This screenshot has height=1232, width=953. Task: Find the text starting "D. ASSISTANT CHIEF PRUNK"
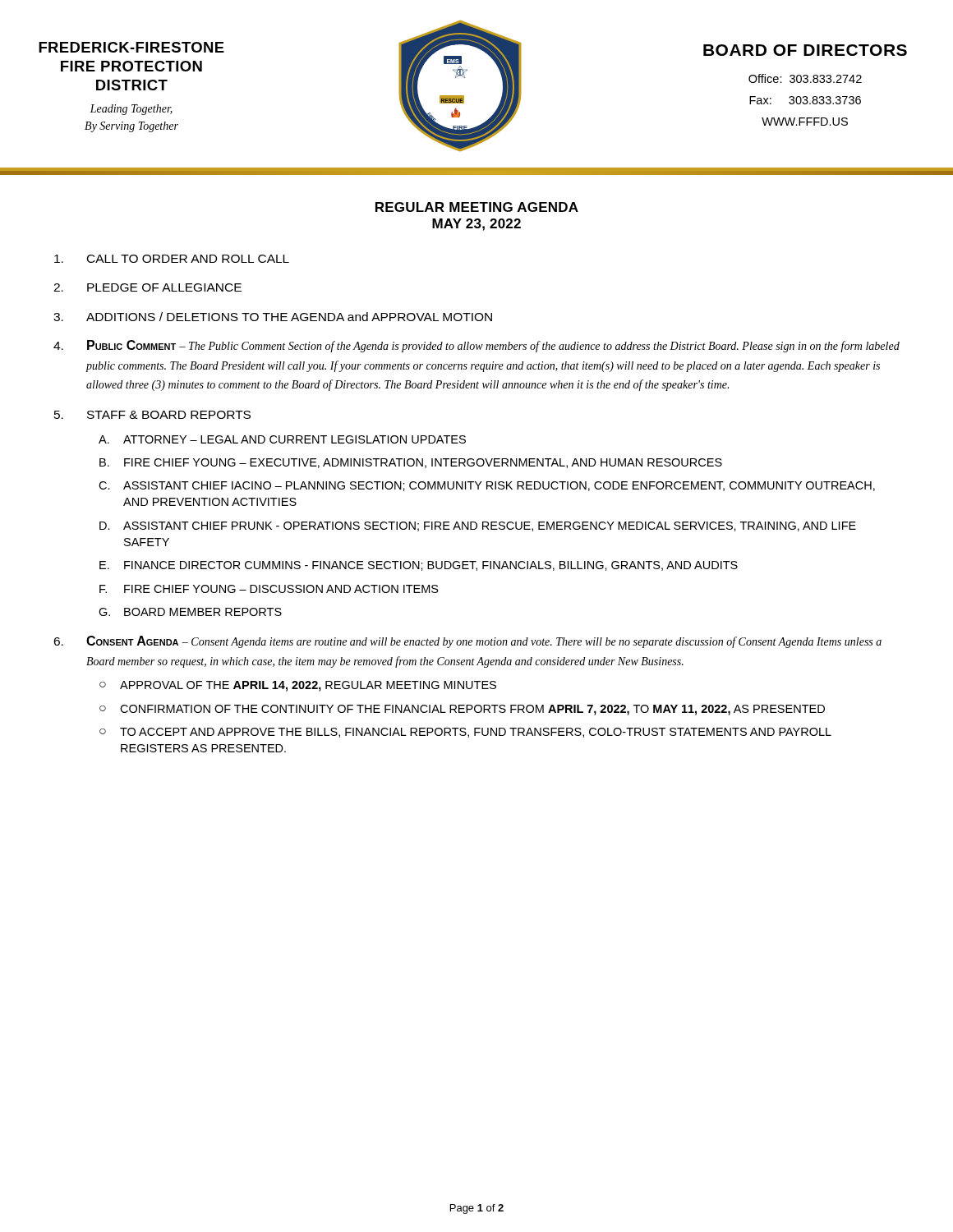tap(499, 534)
